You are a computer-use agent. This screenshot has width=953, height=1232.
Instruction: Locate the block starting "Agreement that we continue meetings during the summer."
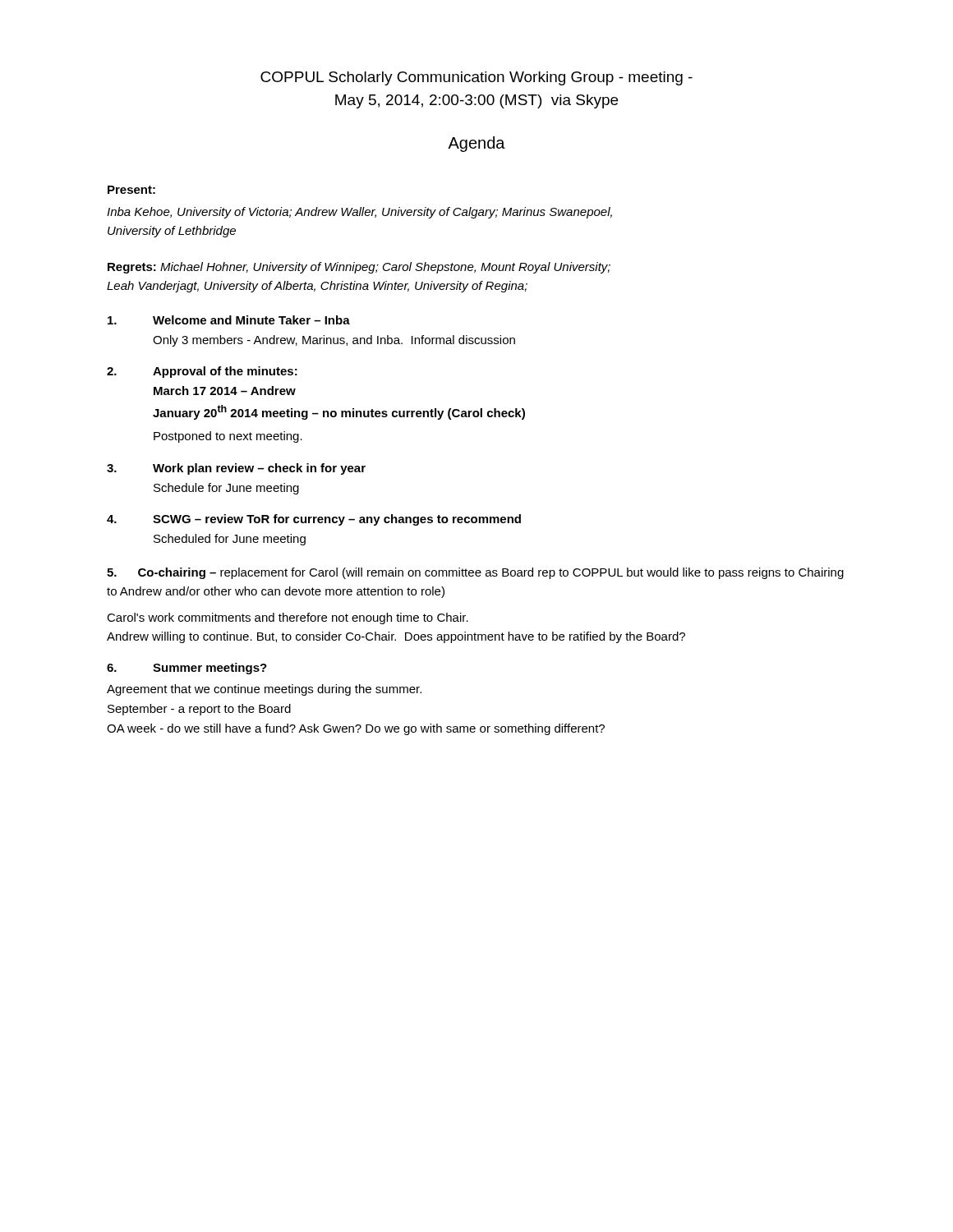[264, 690]
